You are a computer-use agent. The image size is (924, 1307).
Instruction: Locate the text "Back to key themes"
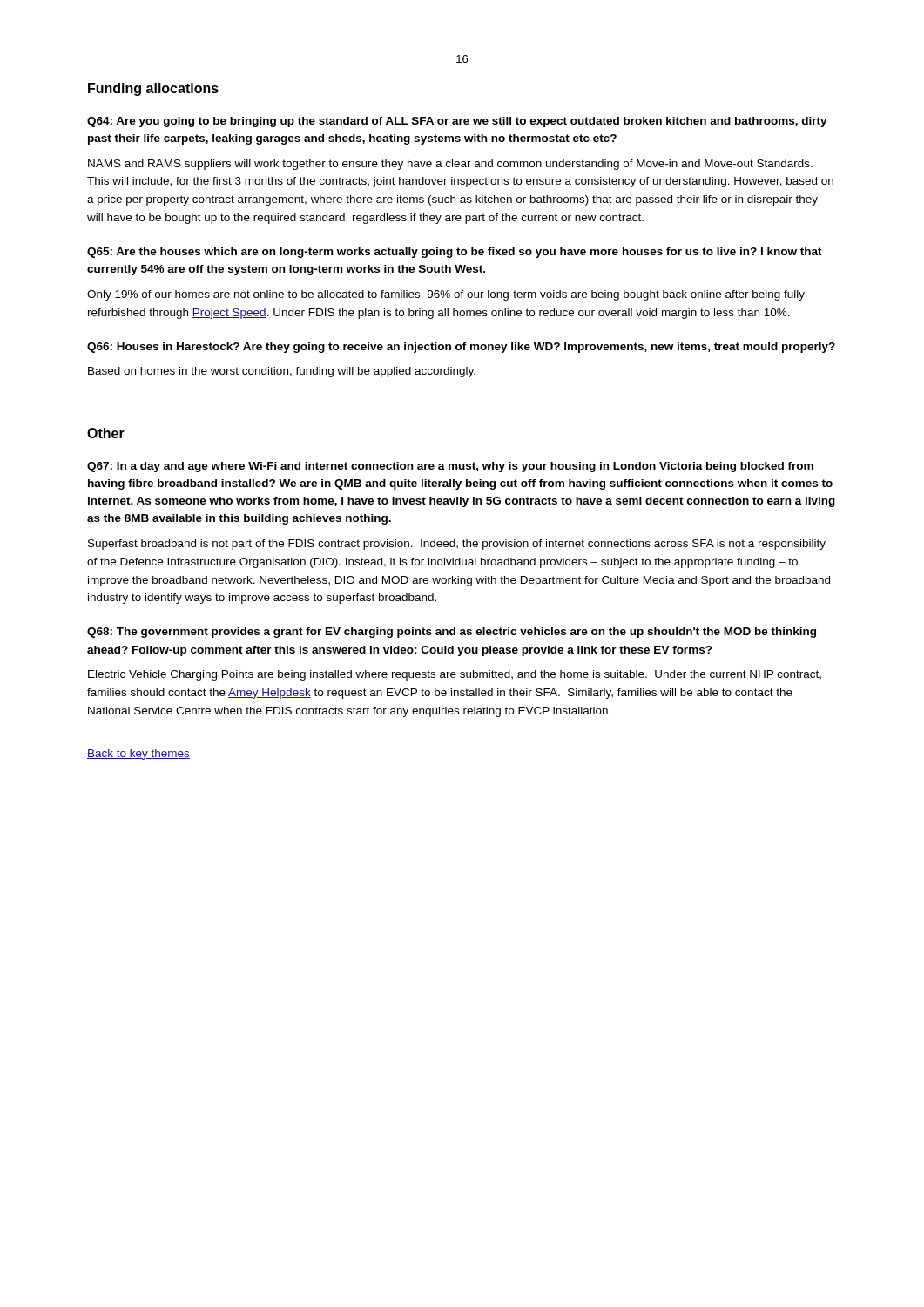[138, 753]
